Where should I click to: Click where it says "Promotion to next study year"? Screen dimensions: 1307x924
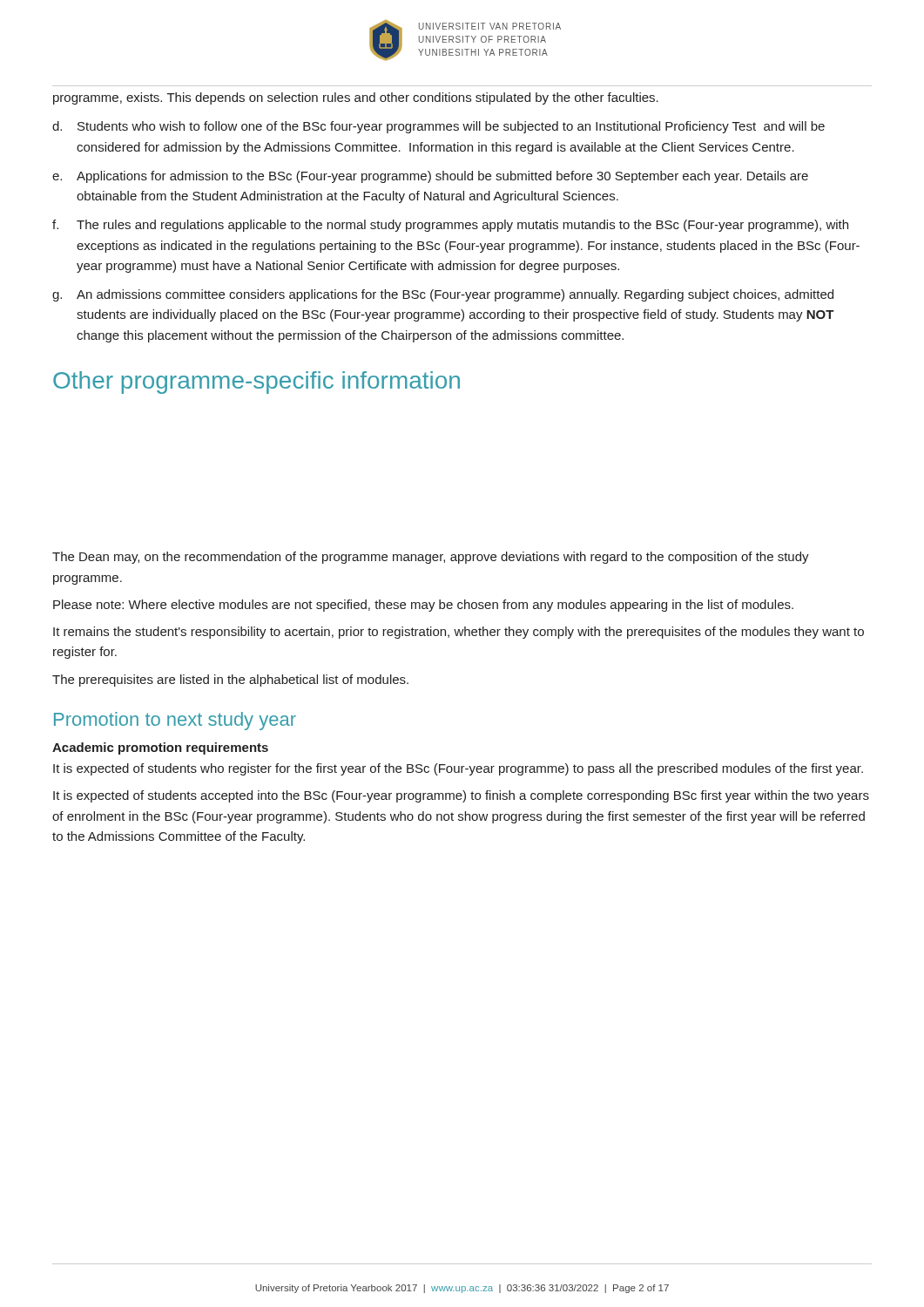pyautogui.click(x=174, y=719)
